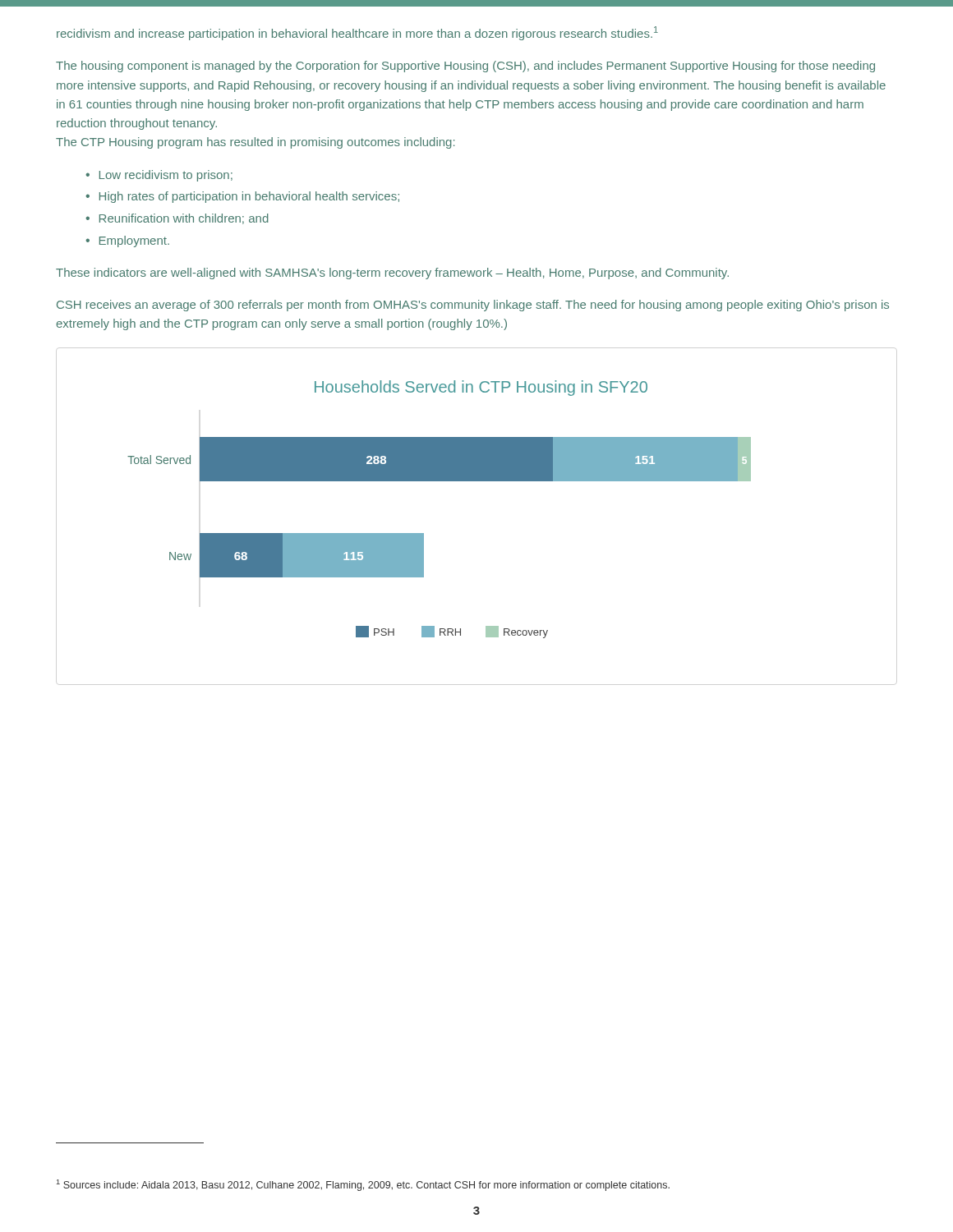Click the passage that begins "The housing component is managed by"
Screen dimensions: 1232x953
pyautogui.click(x=471, y=104)
